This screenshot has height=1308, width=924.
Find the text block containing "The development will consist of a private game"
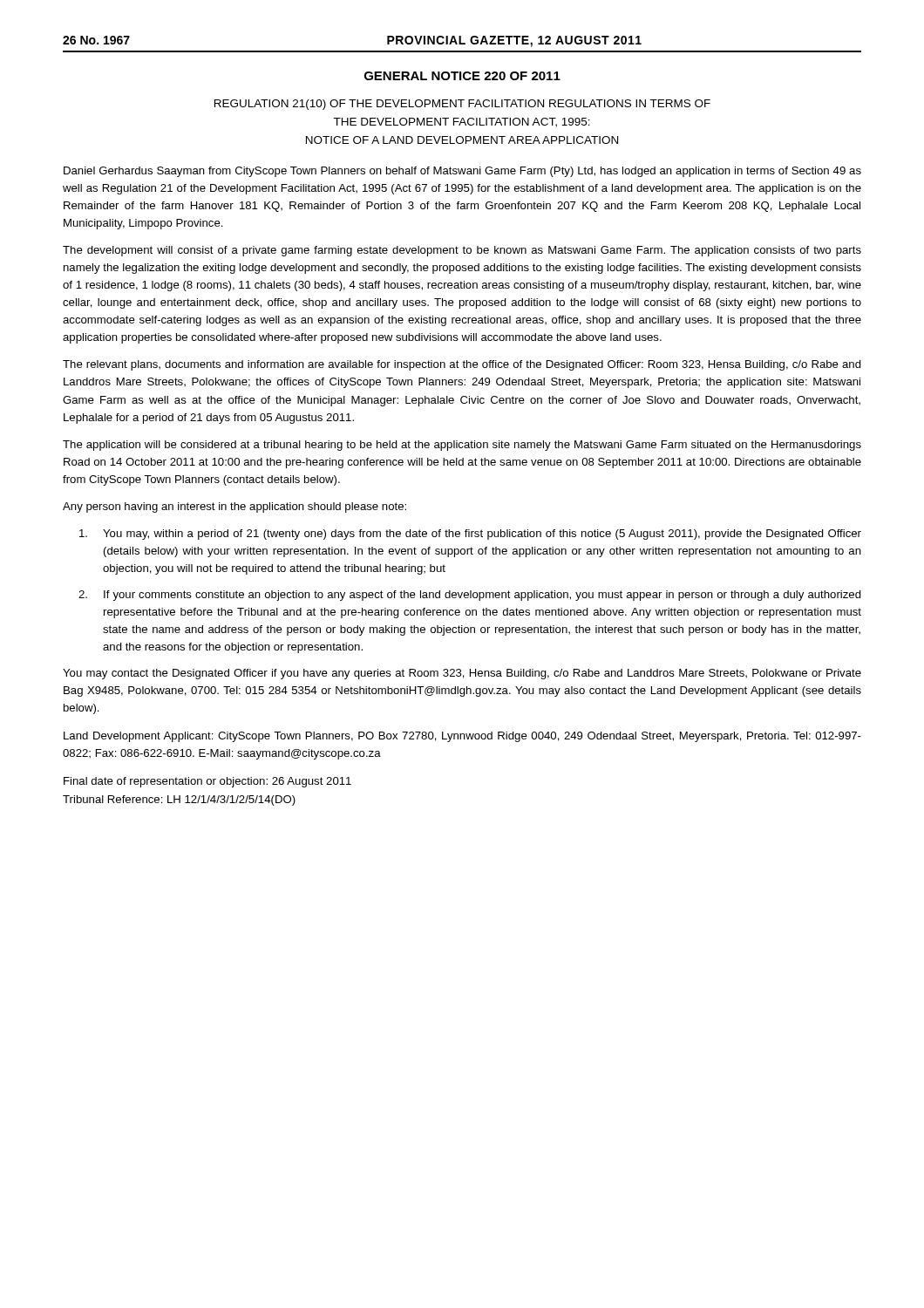tap(462, 294)
